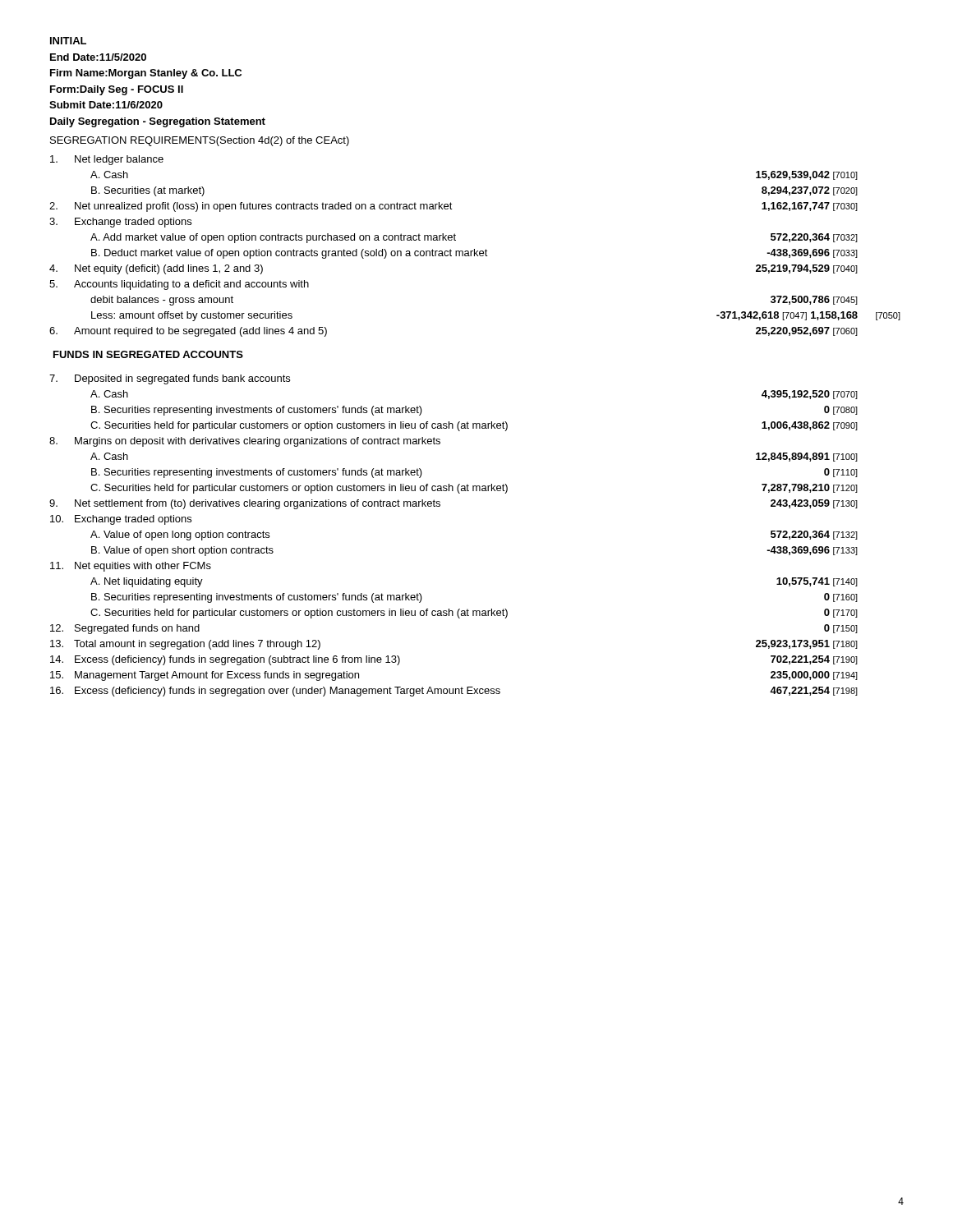Viewport: 953px width, 1232px height.
Task: Find the list item that reads "debit balances - gross amount 372,500,786 [7045]"
Action: click(170, 300)
